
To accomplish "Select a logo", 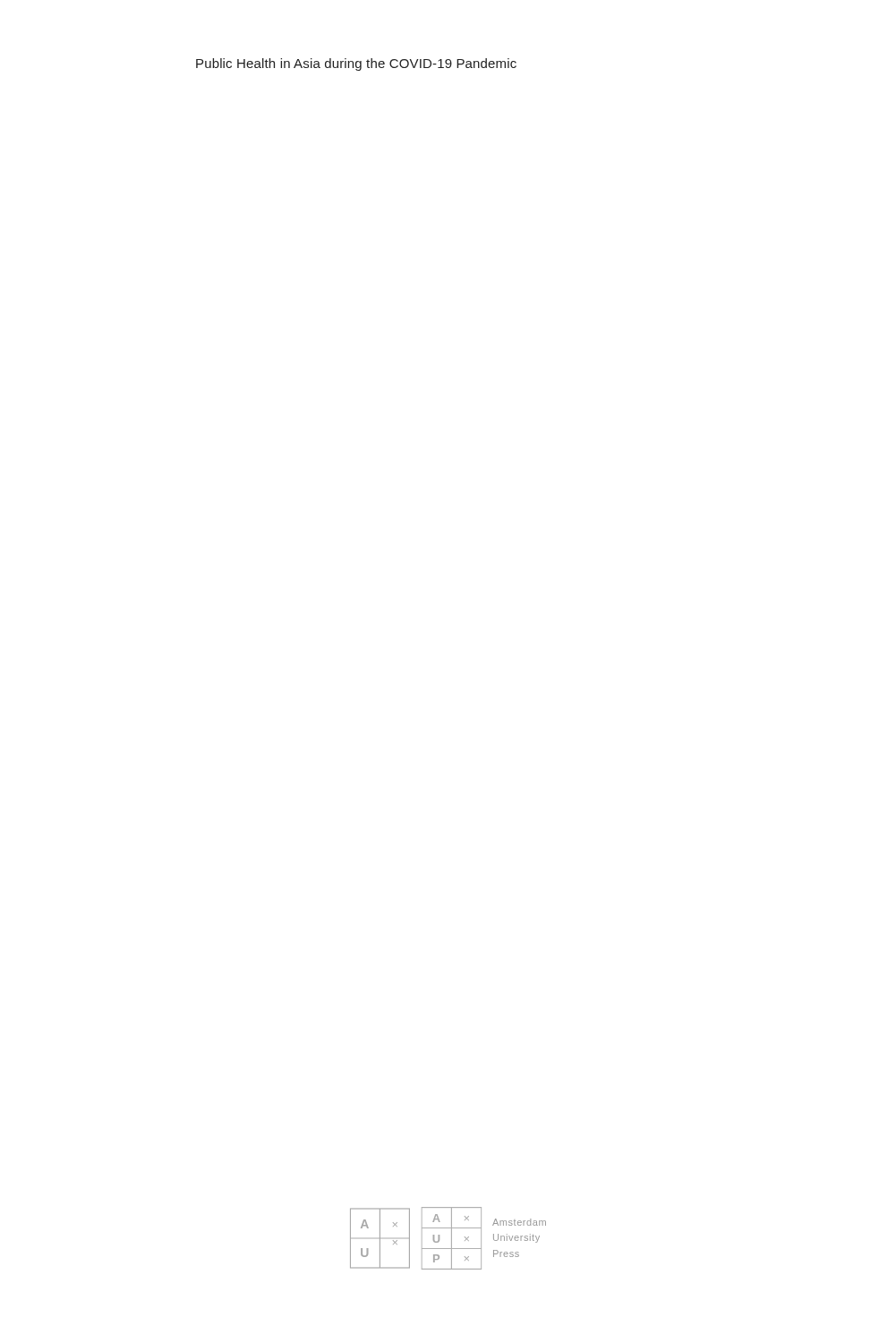I will 448,1238.
